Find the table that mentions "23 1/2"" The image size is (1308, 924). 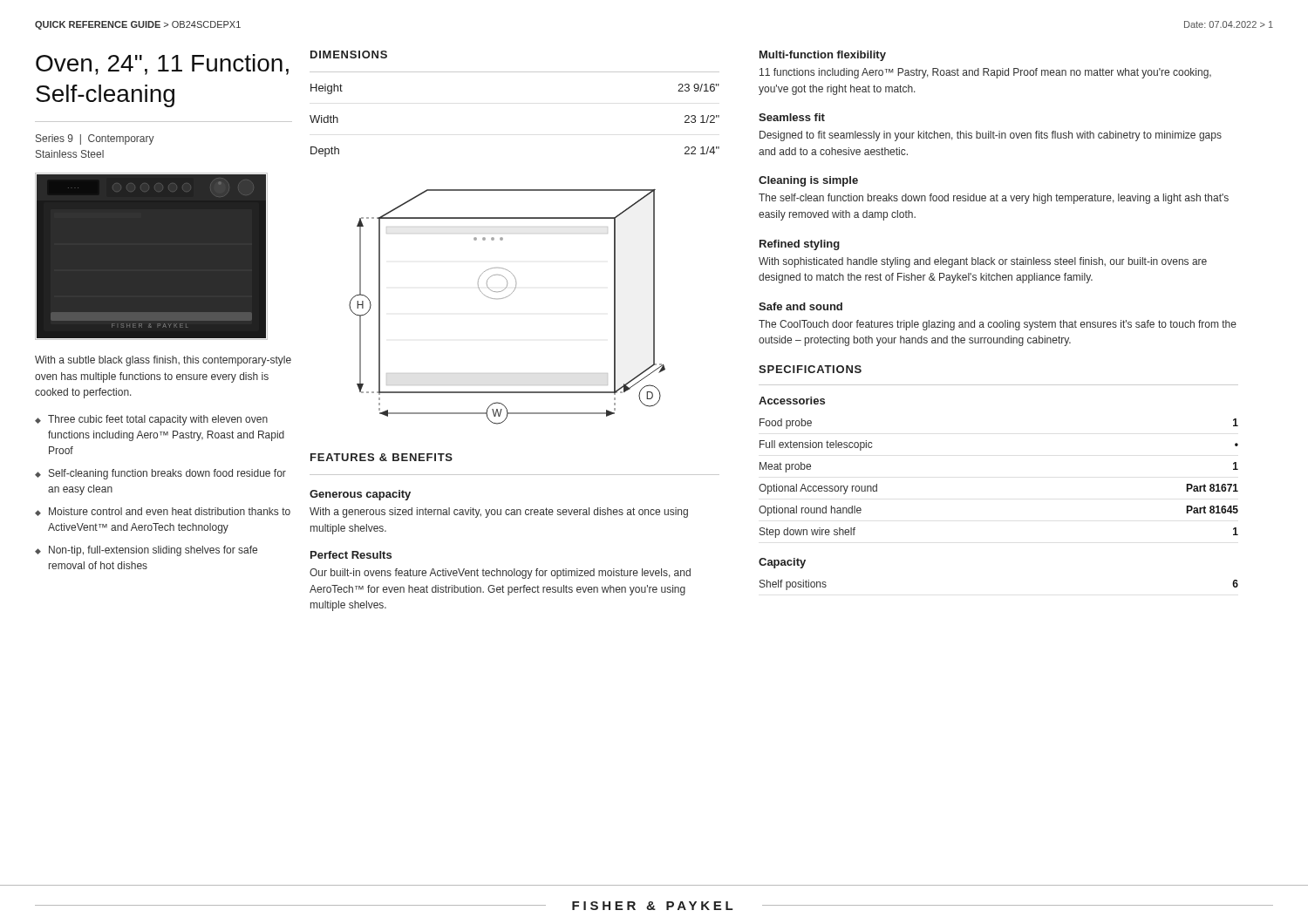tap(515, 119)
